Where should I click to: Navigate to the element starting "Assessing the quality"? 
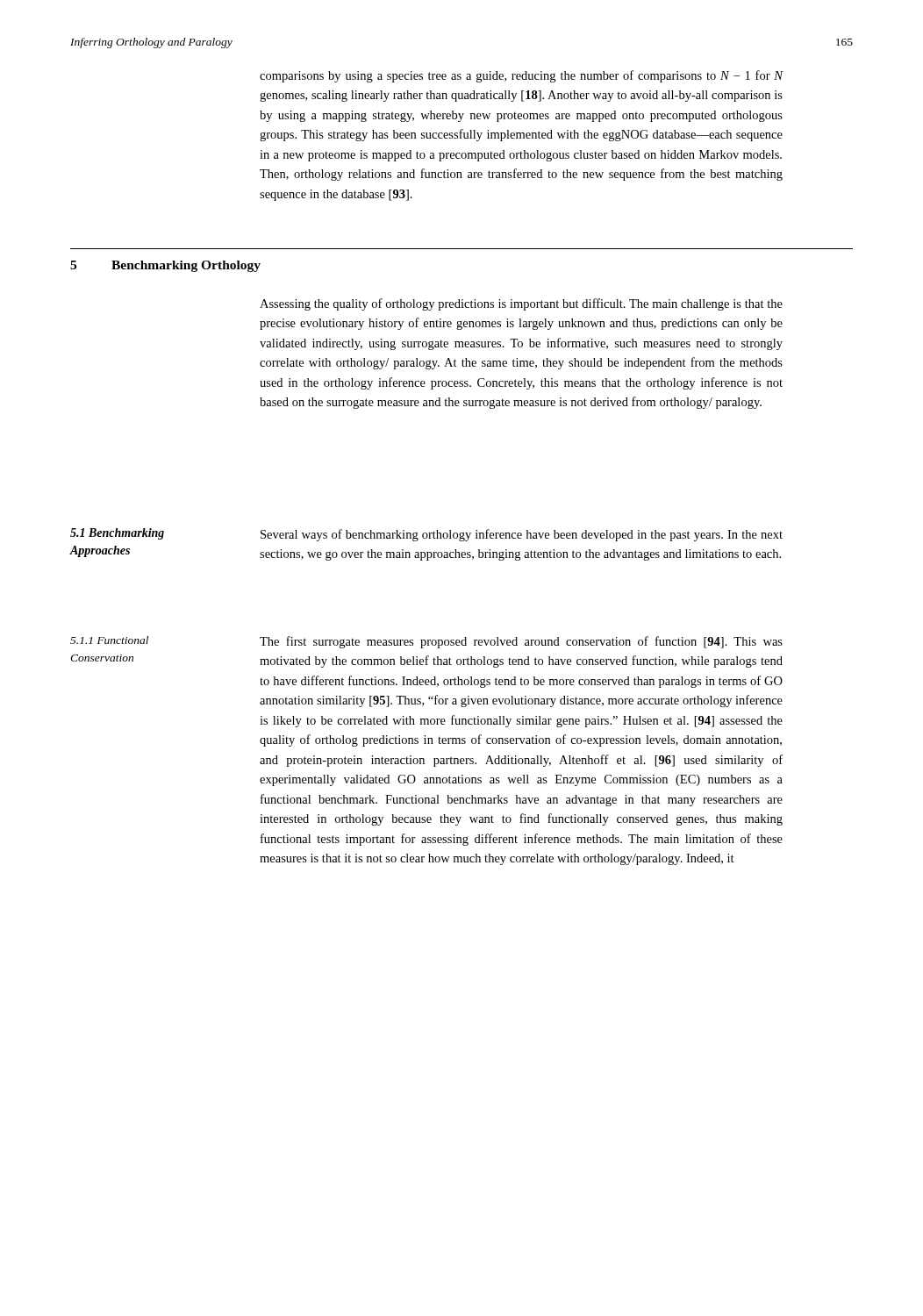[x=521, y=353]
